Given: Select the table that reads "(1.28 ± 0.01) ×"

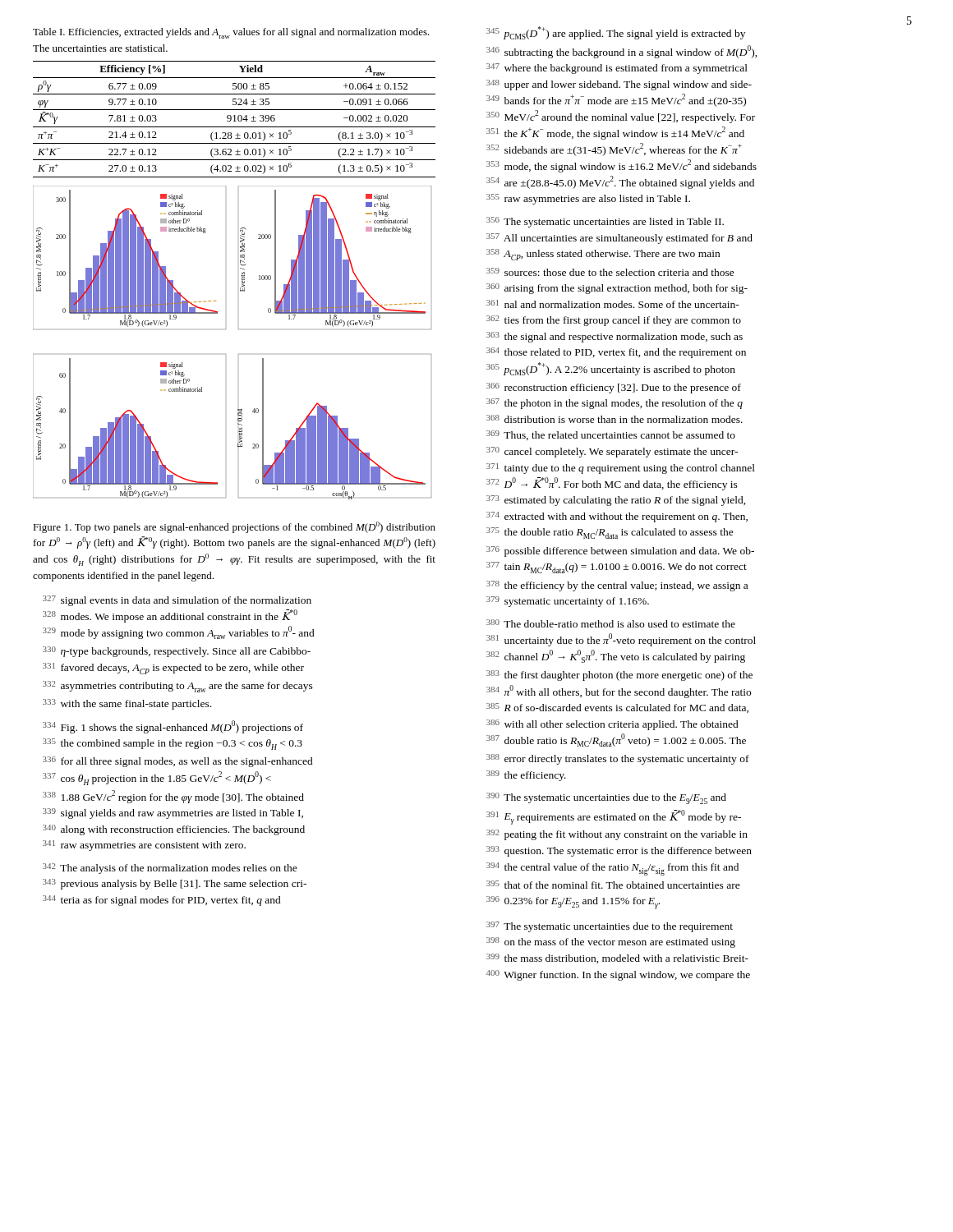Looking at the screenshot, I should 234,119.
